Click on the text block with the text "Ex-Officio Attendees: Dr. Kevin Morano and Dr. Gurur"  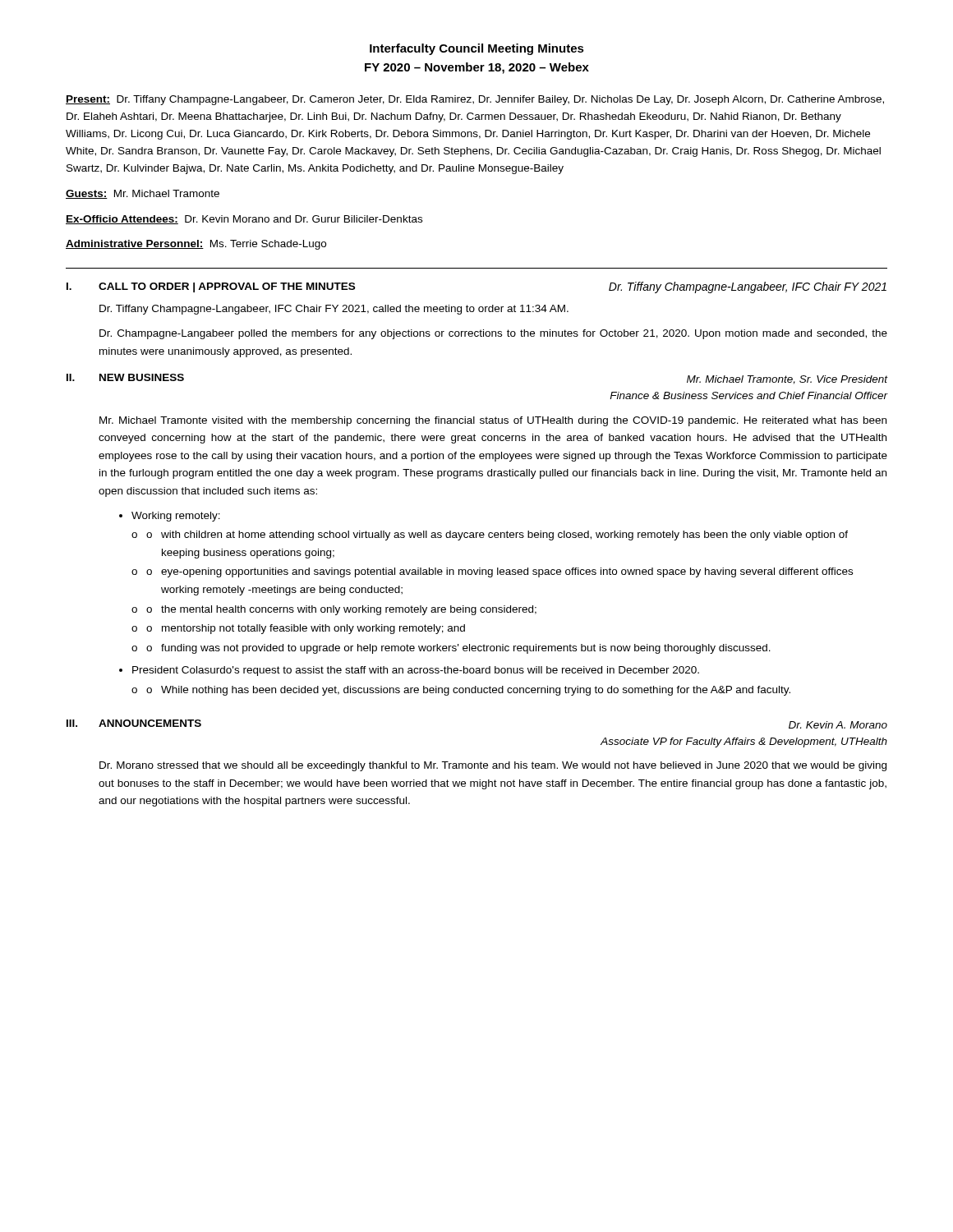tap(244, 219)
